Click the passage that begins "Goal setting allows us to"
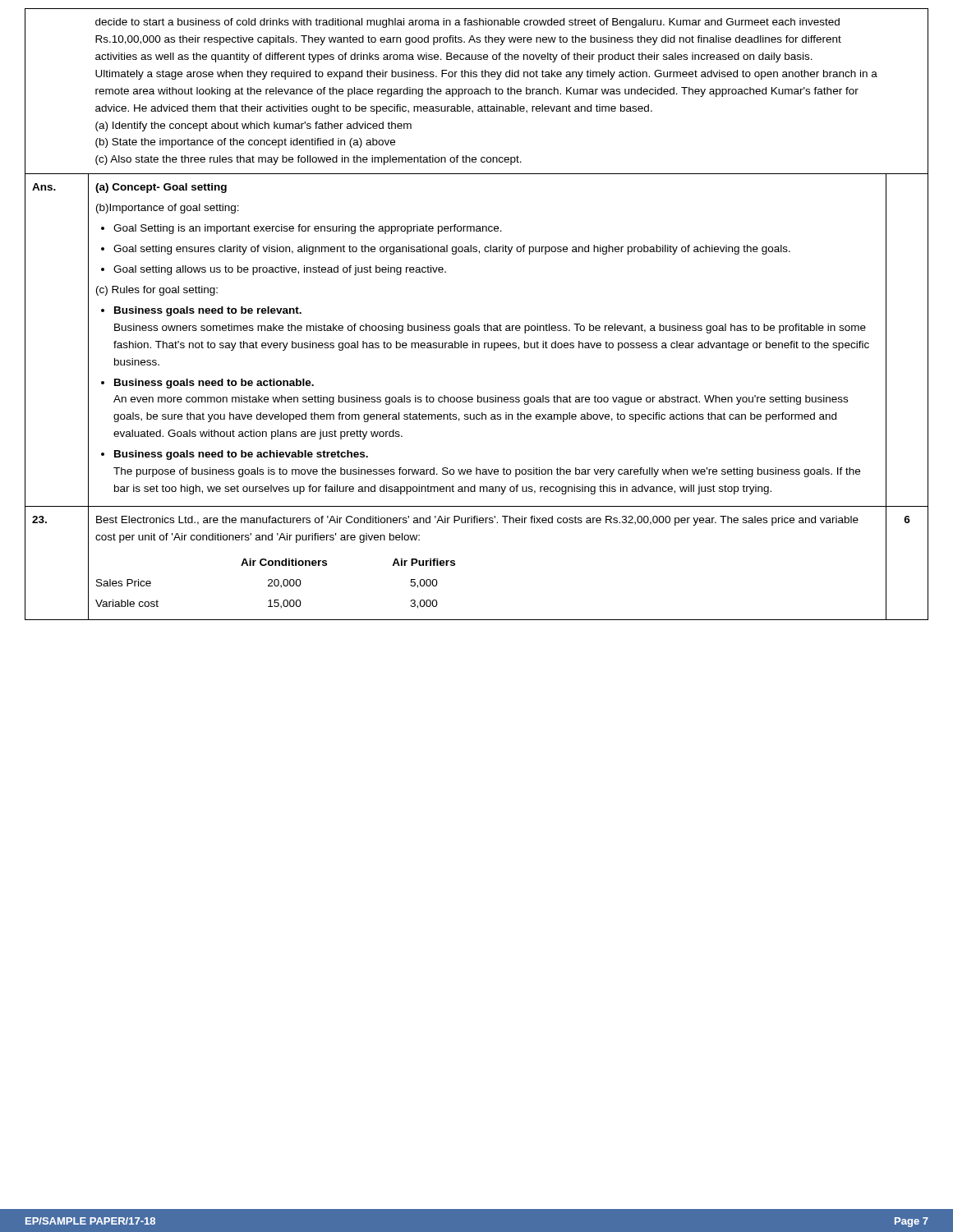 [x=280, y=270]
